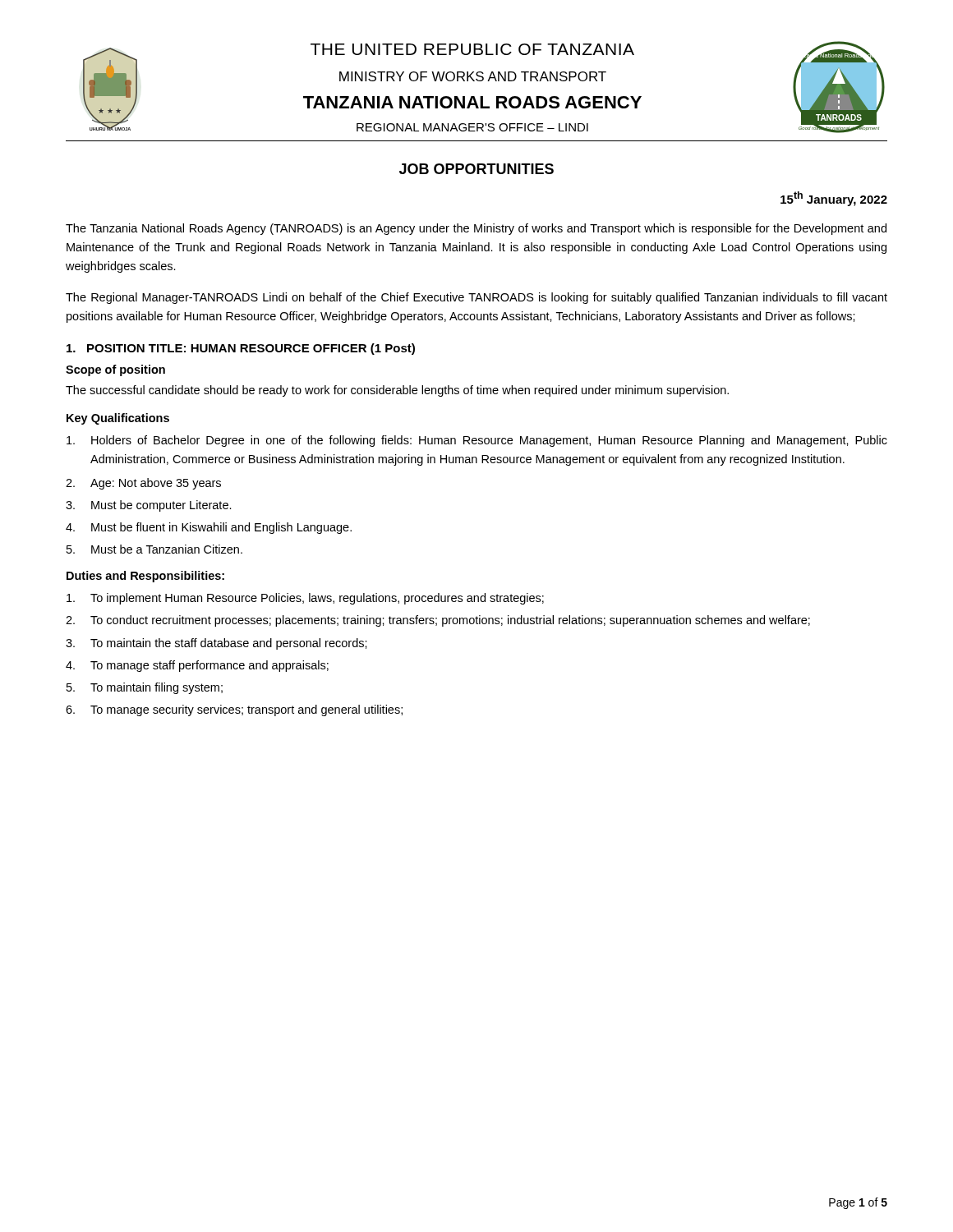Click on the element starting "The Tanzania National Roads Agency (TANROADS)"
953x1232 pixels.
tap(476, 247)
